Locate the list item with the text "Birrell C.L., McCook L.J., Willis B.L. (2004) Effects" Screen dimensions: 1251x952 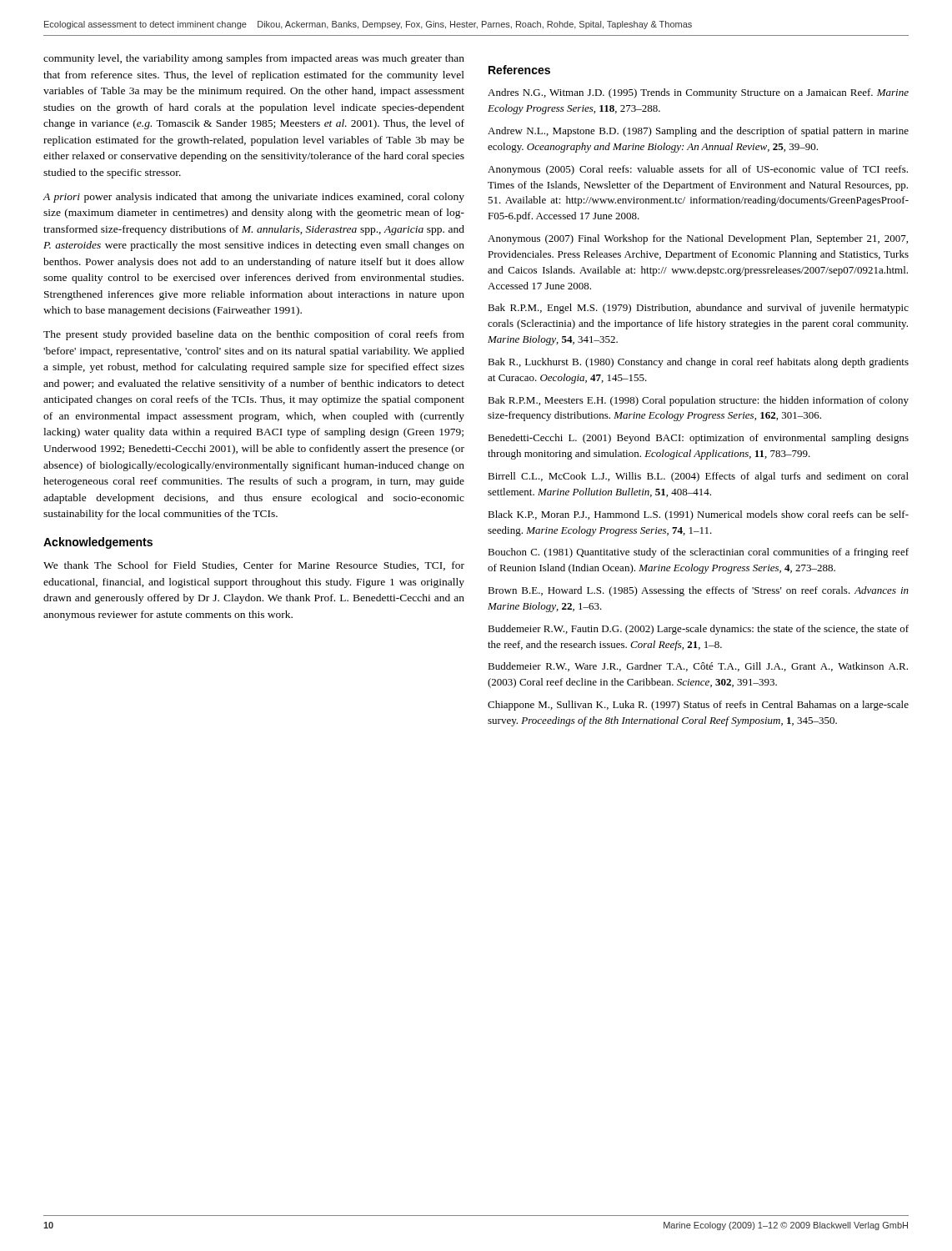click(x=698, y=484)
